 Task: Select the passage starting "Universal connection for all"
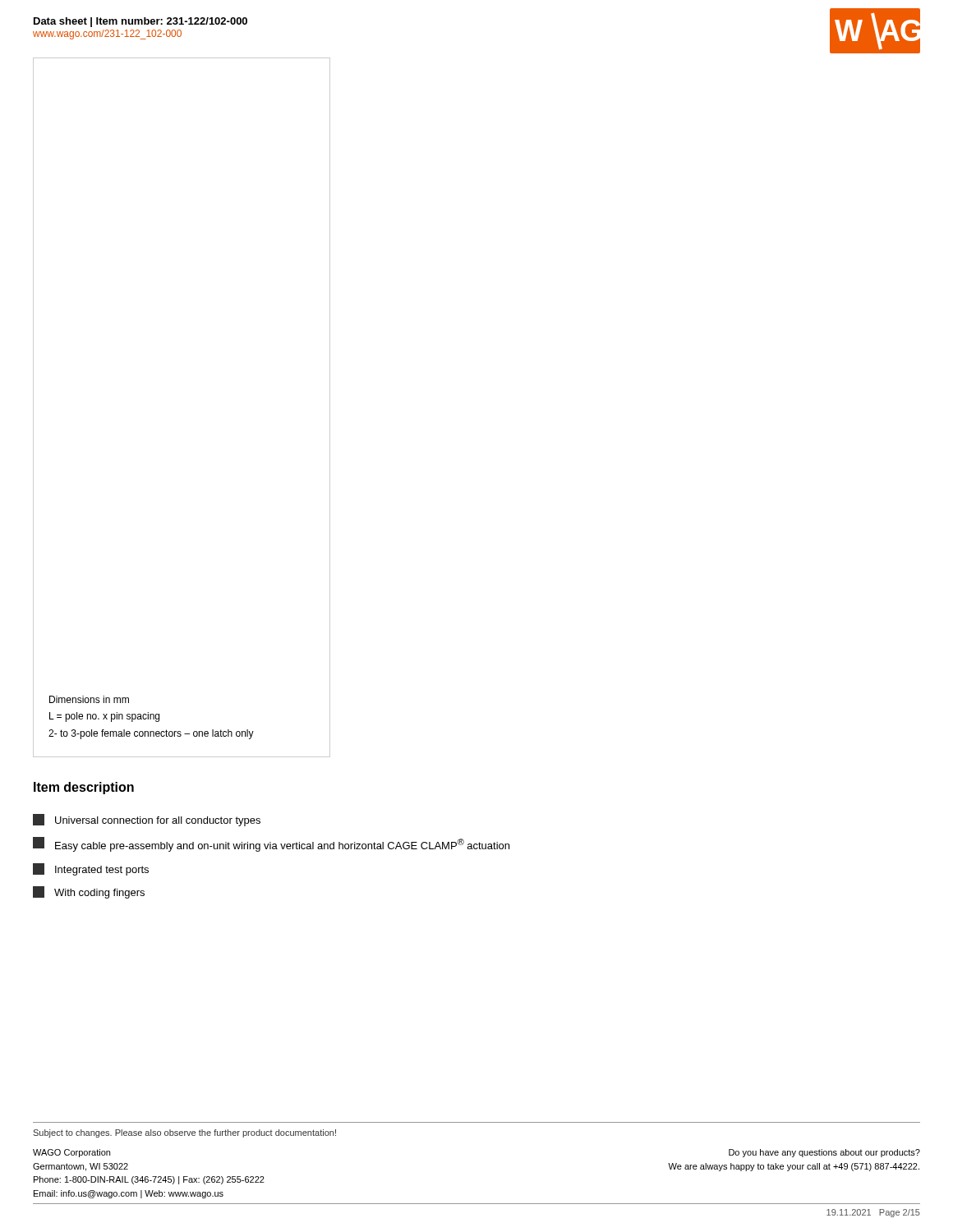click(x=147, y=821)
